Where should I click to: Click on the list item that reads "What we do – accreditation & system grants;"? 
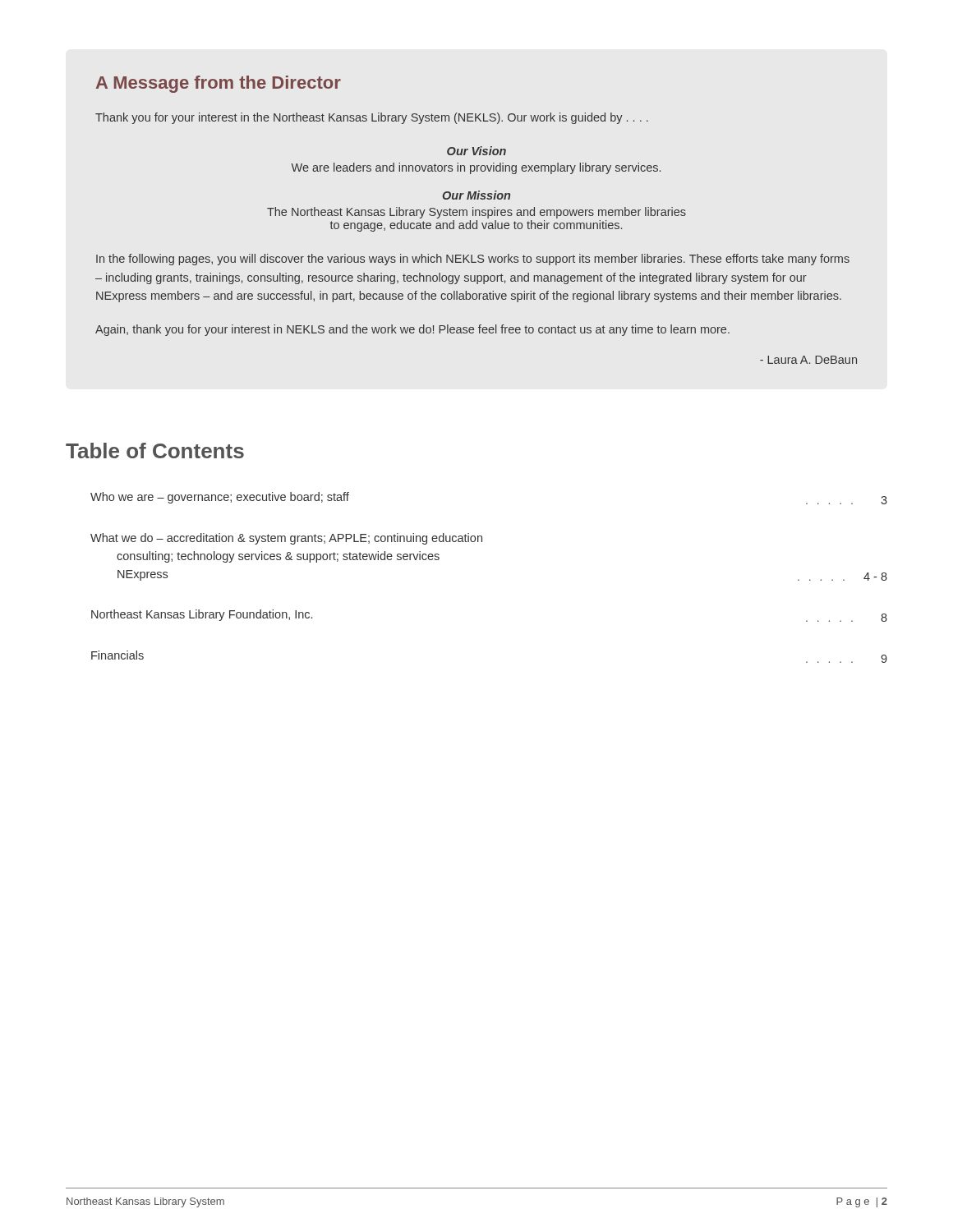[x=286, y=539]
